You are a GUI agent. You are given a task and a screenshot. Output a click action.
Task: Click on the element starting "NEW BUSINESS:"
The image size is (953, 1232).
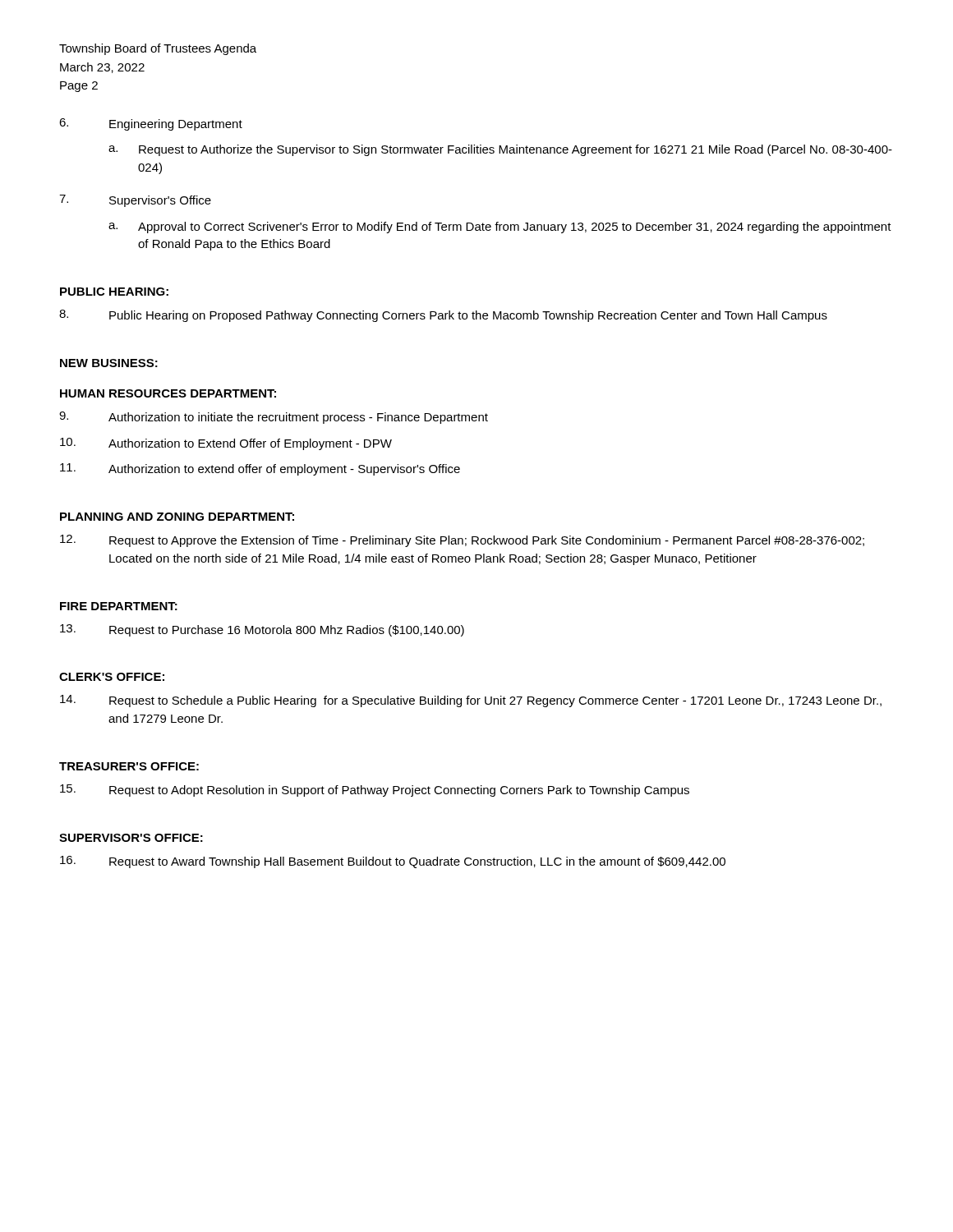point(109,362)
